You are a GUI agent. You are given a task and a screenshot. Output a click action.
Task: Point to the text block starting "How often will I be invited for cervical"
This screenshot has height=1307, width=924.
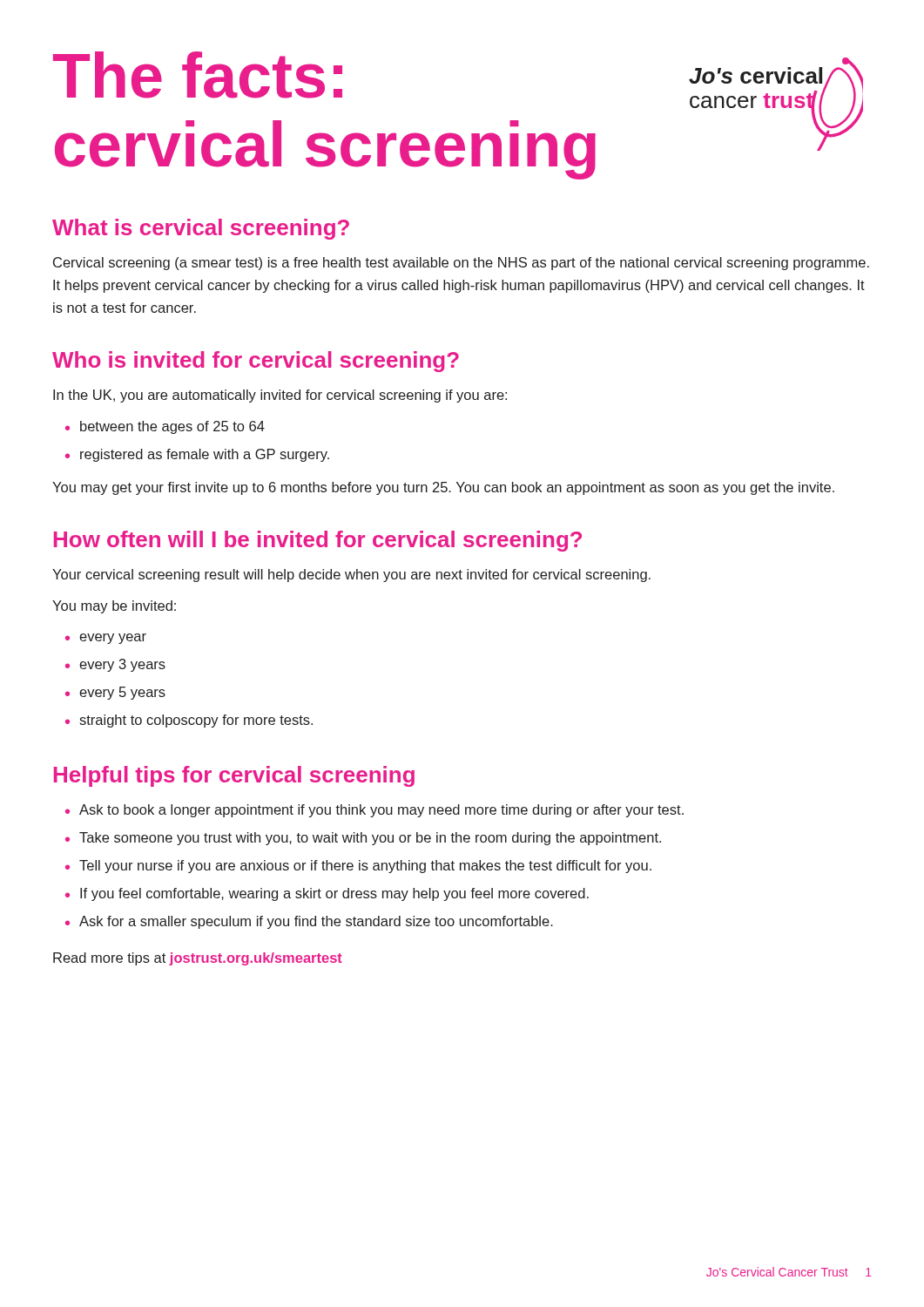coord(318,540)
